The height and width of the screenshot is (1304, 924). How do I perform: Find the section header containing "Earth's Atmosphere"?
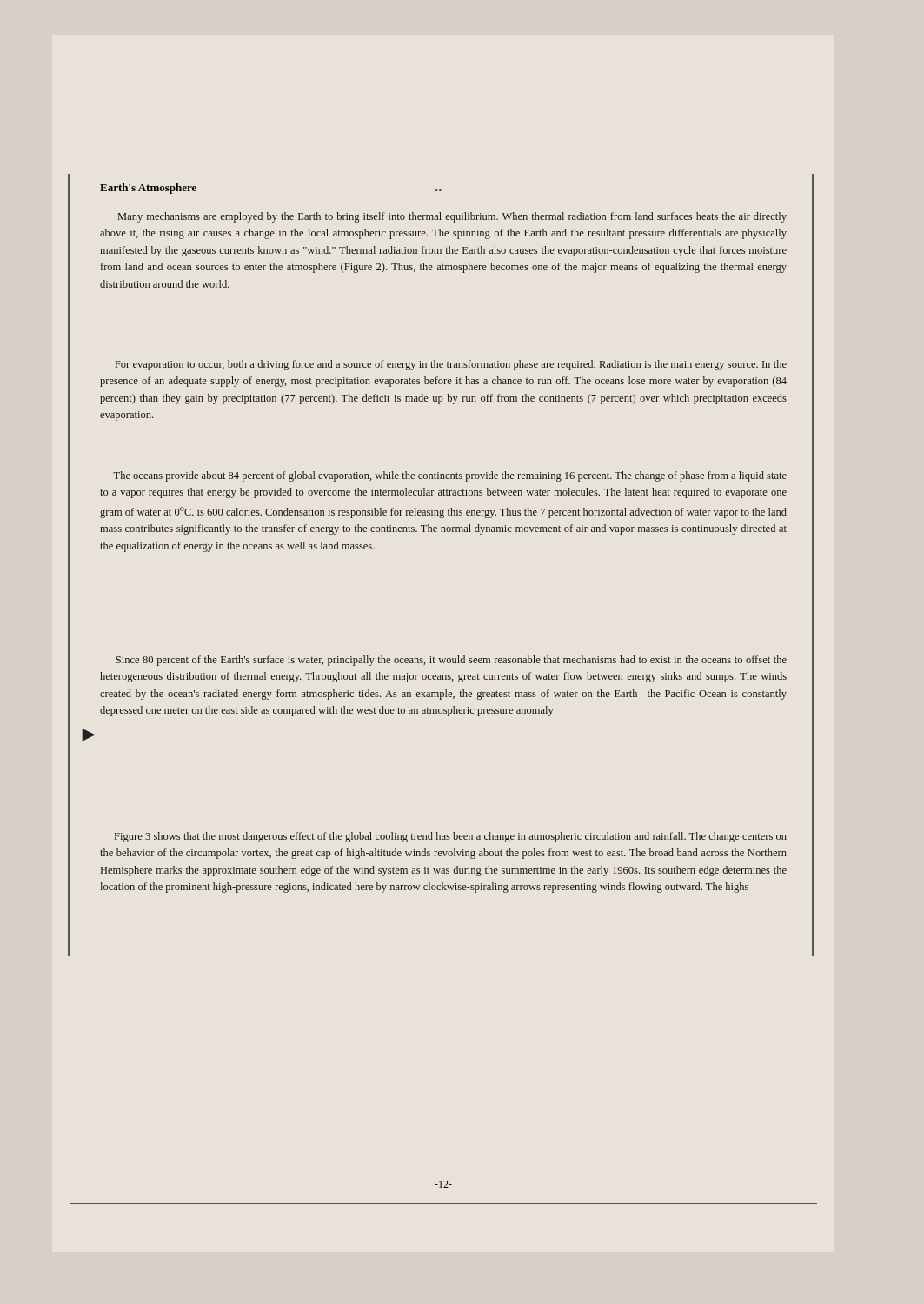(148, 187)
